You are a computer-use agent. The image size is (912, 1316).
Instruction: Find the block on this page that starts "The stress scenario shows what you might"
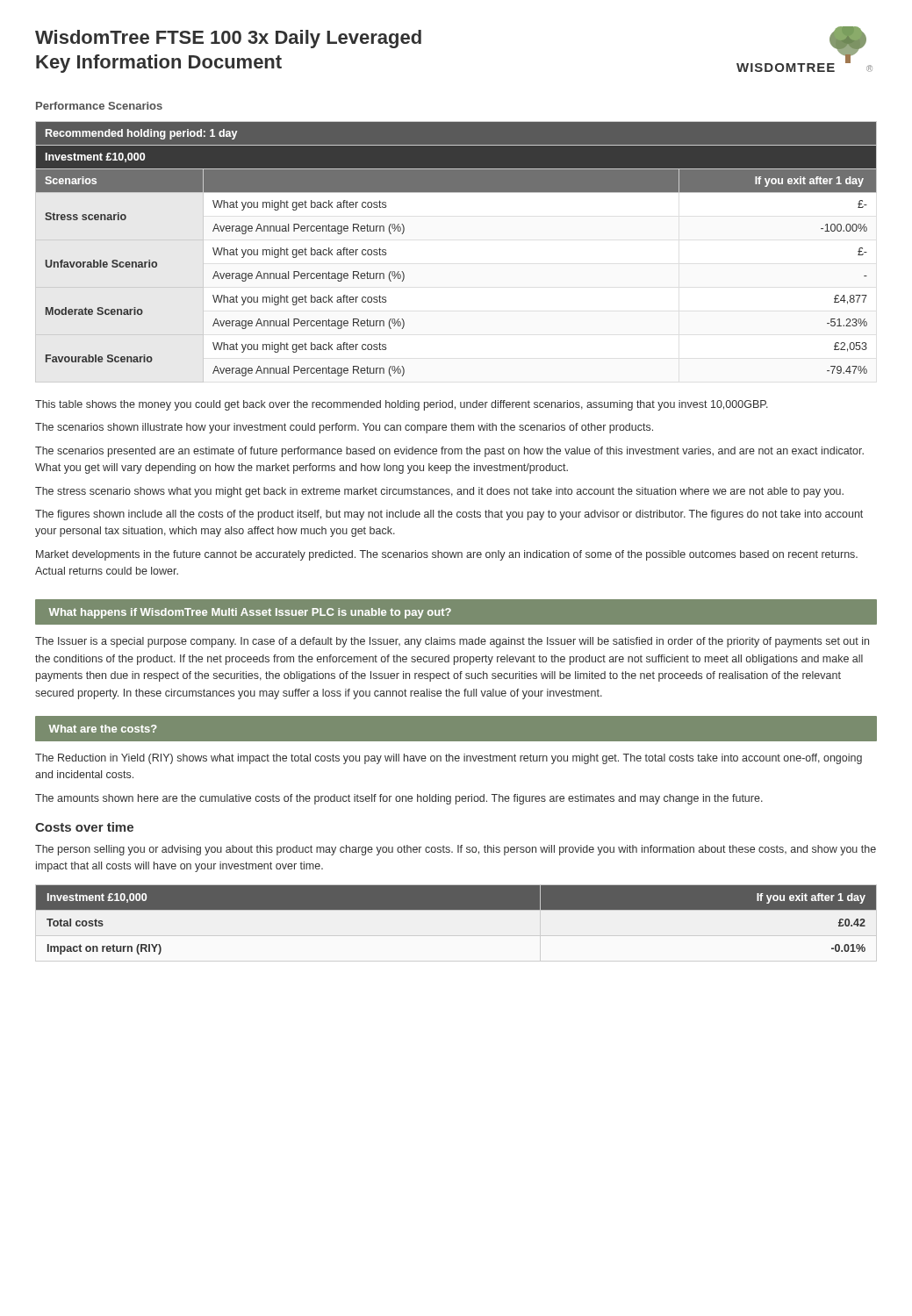click(440, 491)
